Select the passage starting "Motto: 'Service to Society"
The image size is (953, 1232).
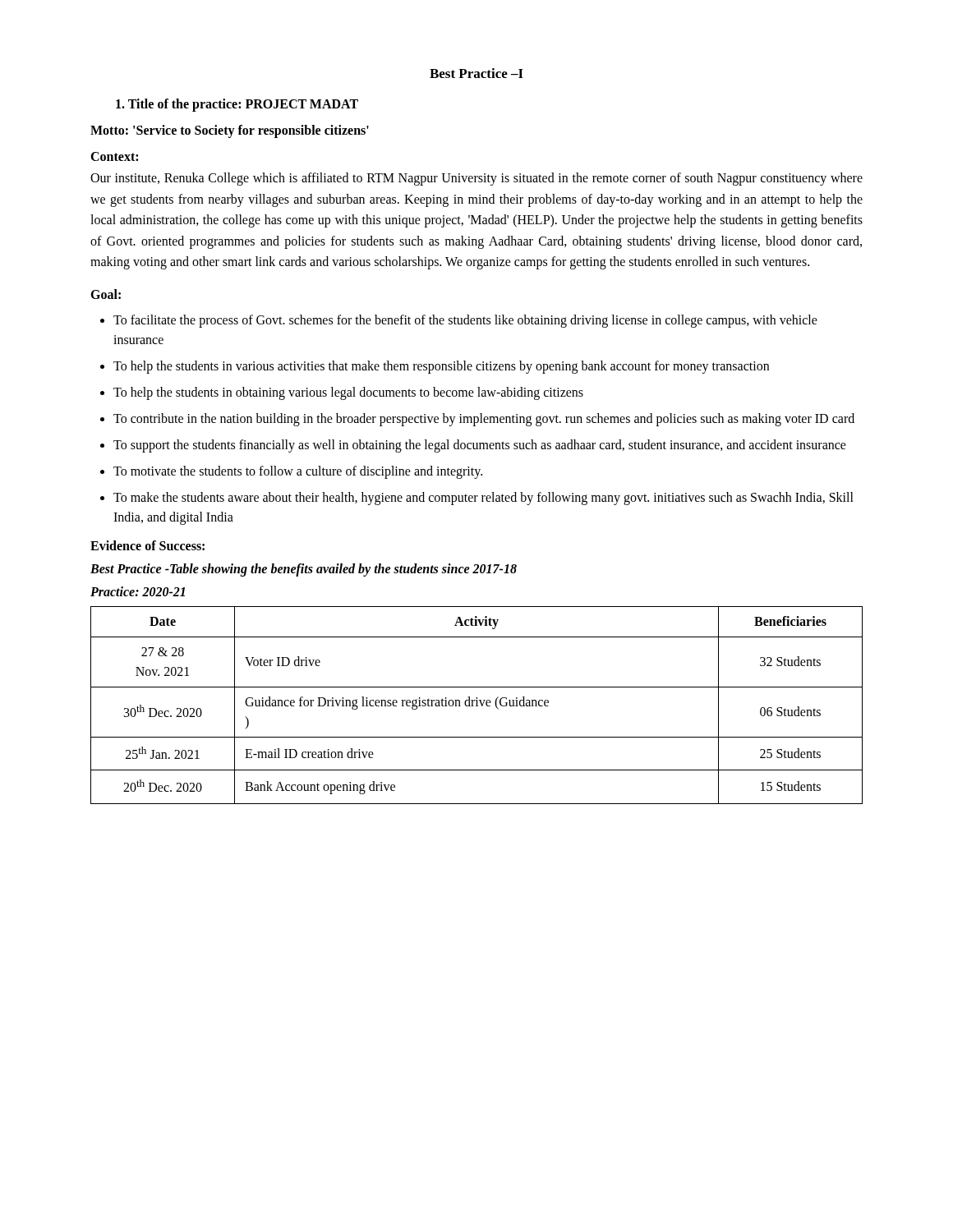(230, 130)
